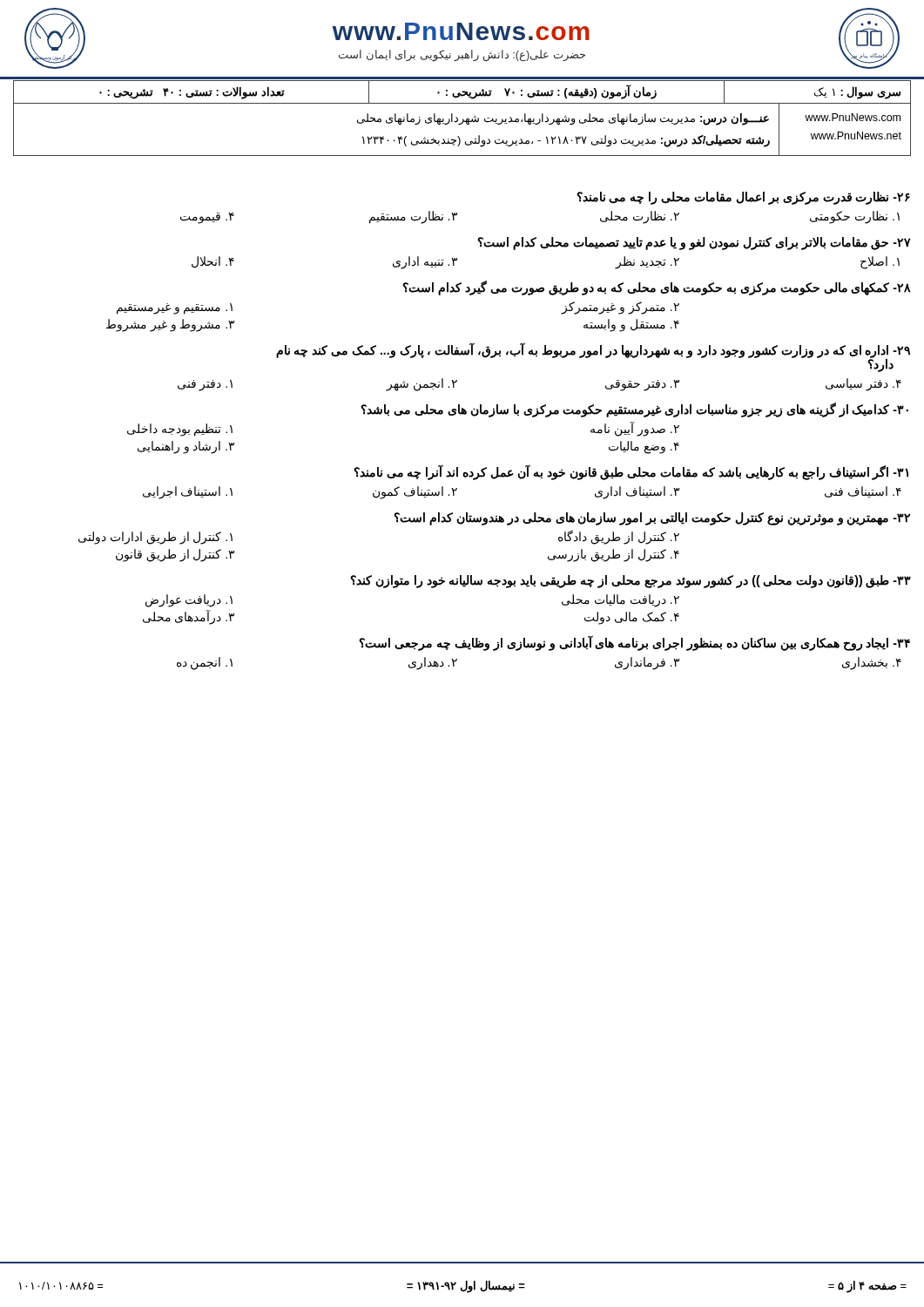The image size is (924, 1307).
Task: Click on the element starting "۳۴- ایجاد روح همکاری بین"
Action: pyautogui.click(x=635, y=643)
